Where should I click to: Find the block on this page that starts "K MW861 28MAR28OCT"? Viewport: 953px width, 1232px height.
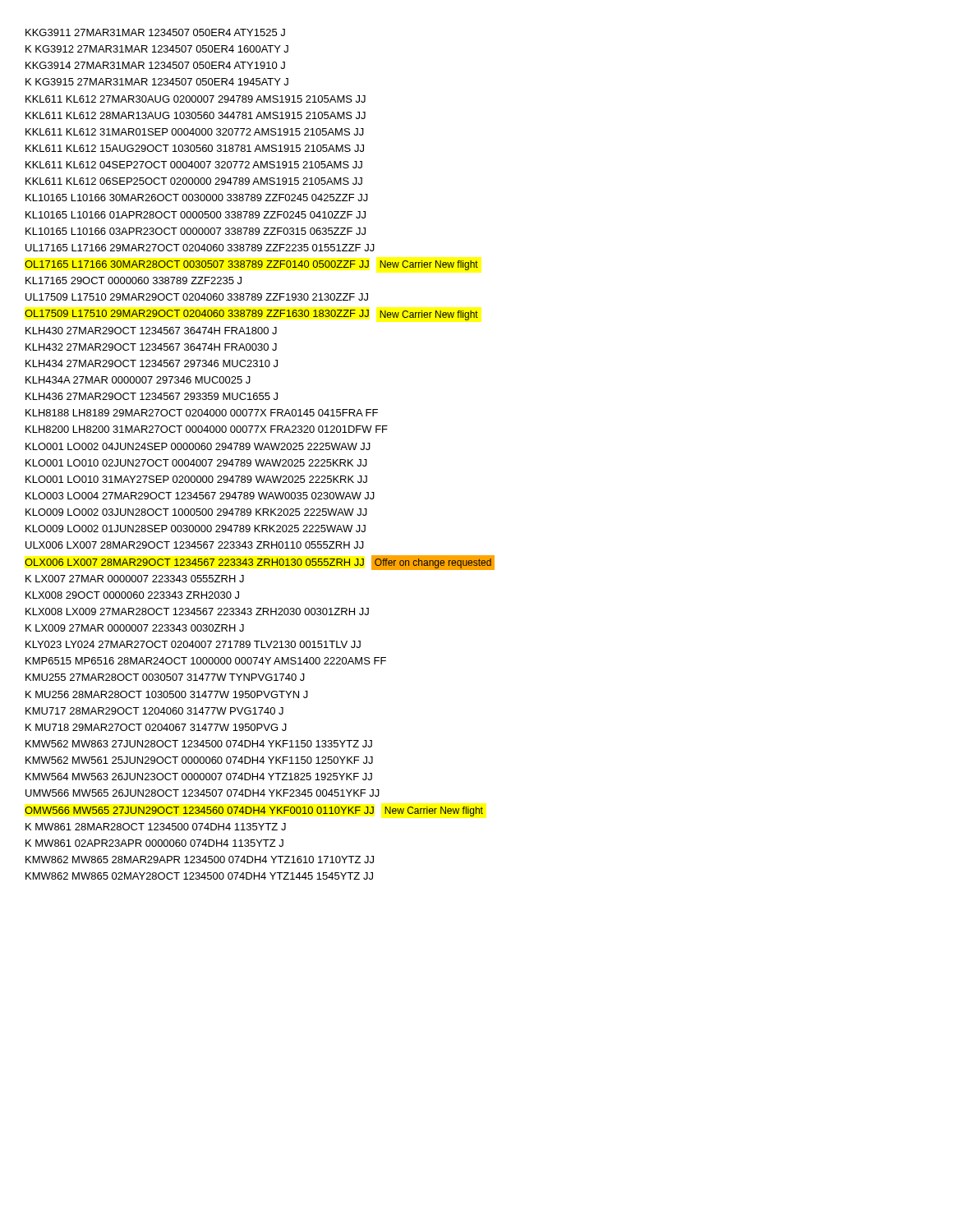pyautogui.click(x=476, y=827)
